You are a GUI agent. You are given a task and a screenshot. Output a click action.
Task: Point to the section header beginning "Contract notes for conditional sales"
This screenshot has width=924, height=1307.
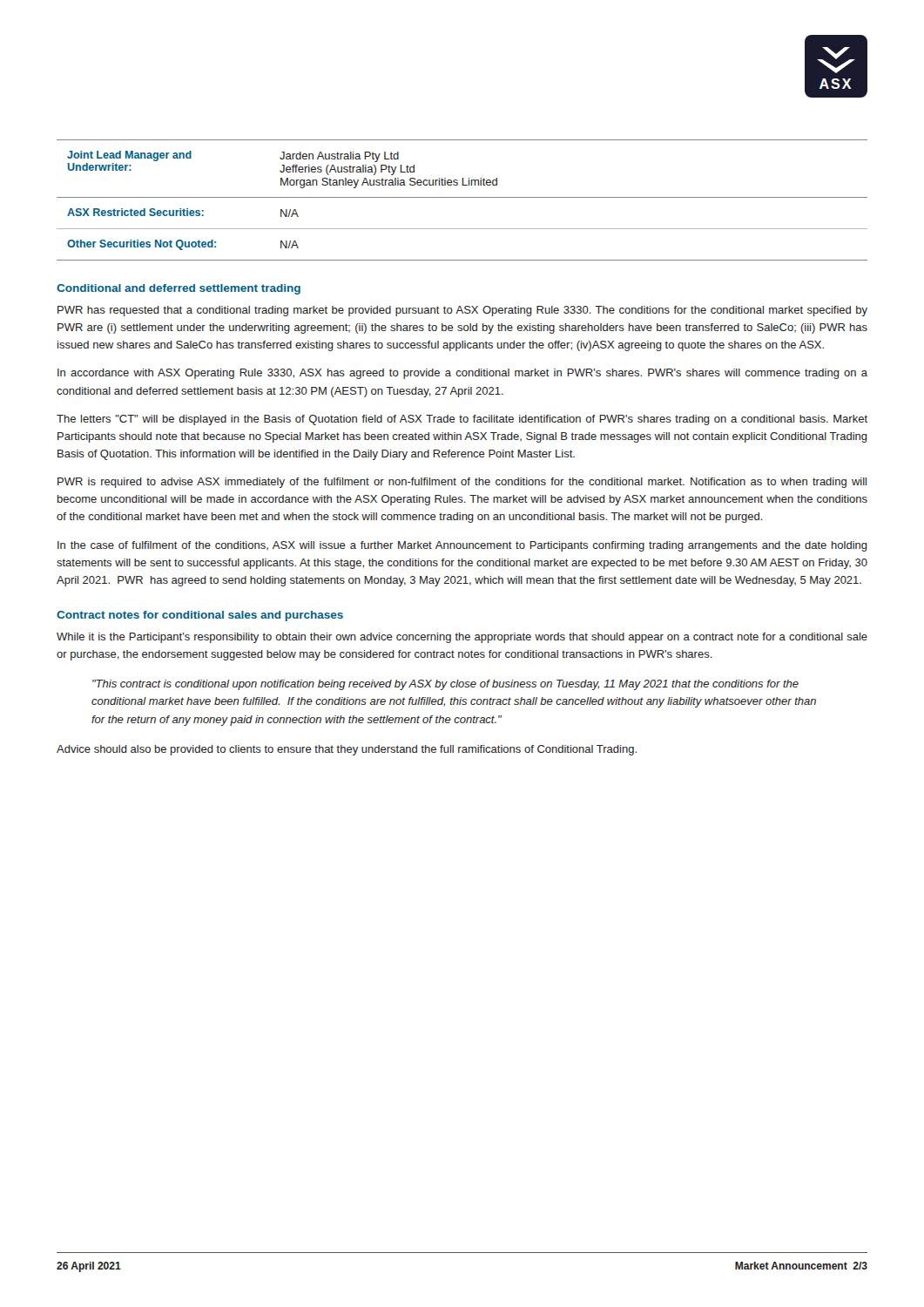[200, 615]
